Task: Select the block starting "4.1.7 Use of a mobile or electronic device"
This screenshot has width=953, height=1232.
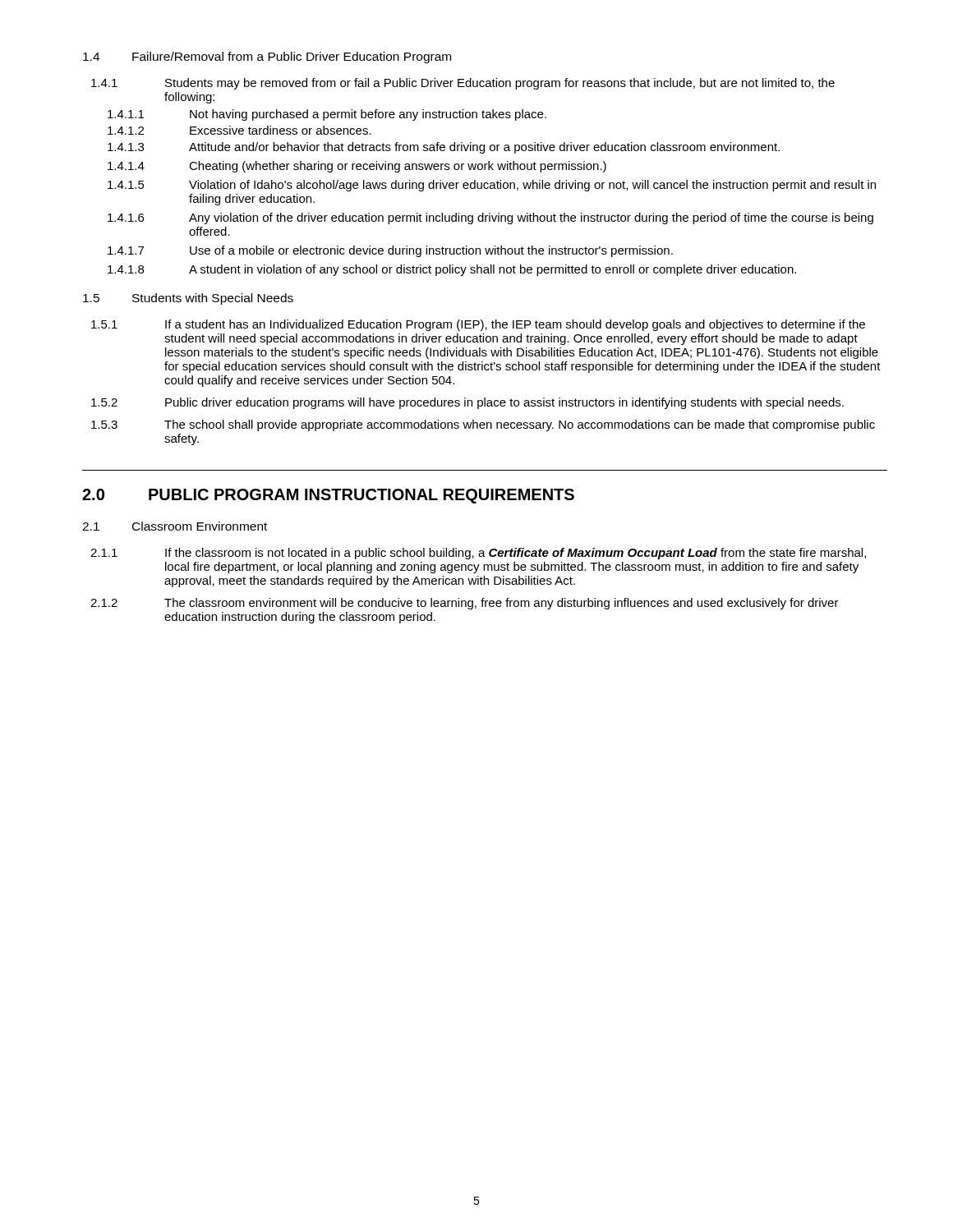Action: [485, 250]
